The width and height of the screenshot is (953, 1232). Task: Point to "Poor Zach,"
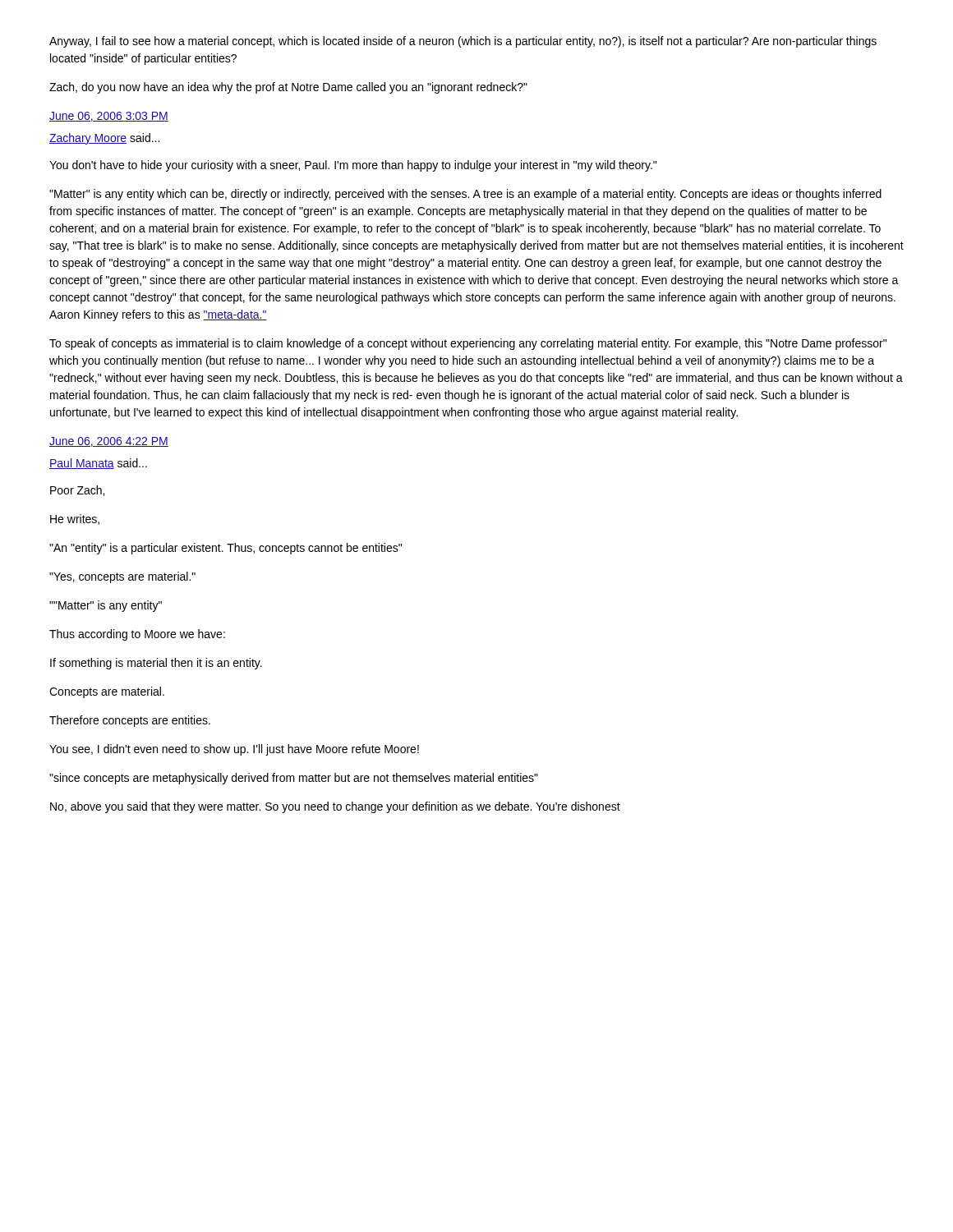pyautogui.click(x=77, y=490)
